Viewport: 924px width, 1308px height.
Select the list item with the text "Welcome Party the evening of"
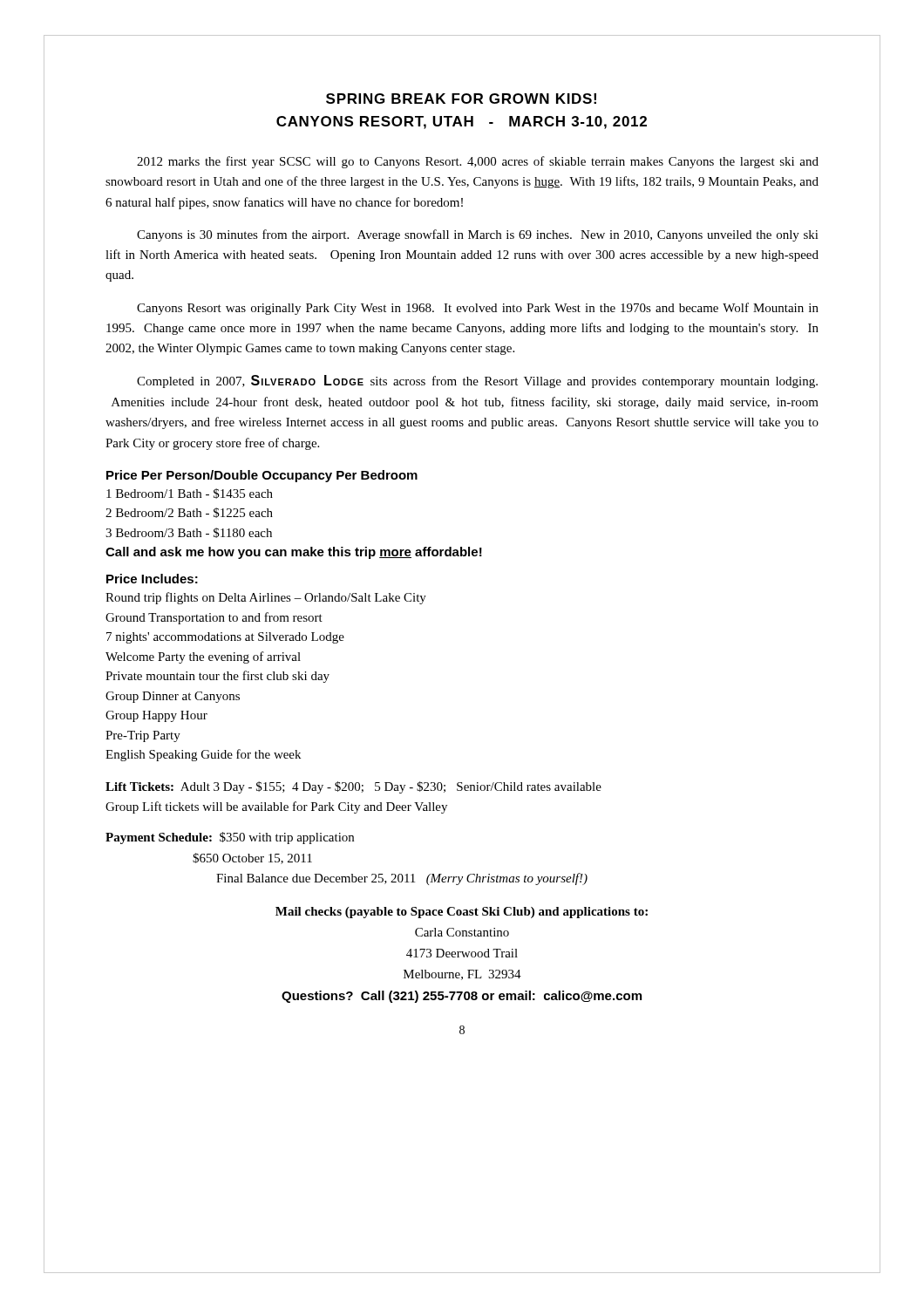click(203, 656)
